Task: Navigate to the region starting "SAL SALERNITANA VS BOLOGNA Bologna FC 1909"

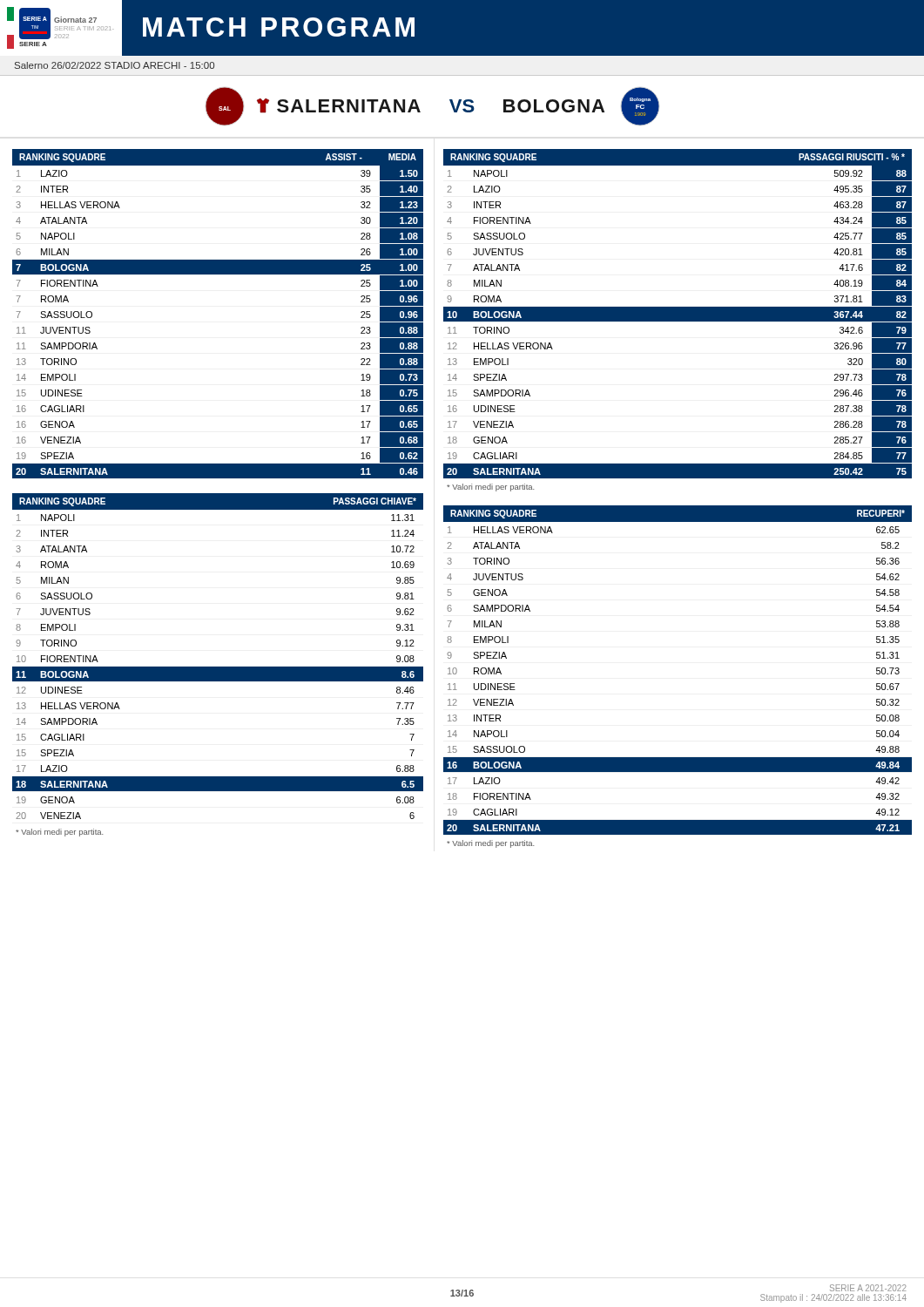Action: coord(462,106)
